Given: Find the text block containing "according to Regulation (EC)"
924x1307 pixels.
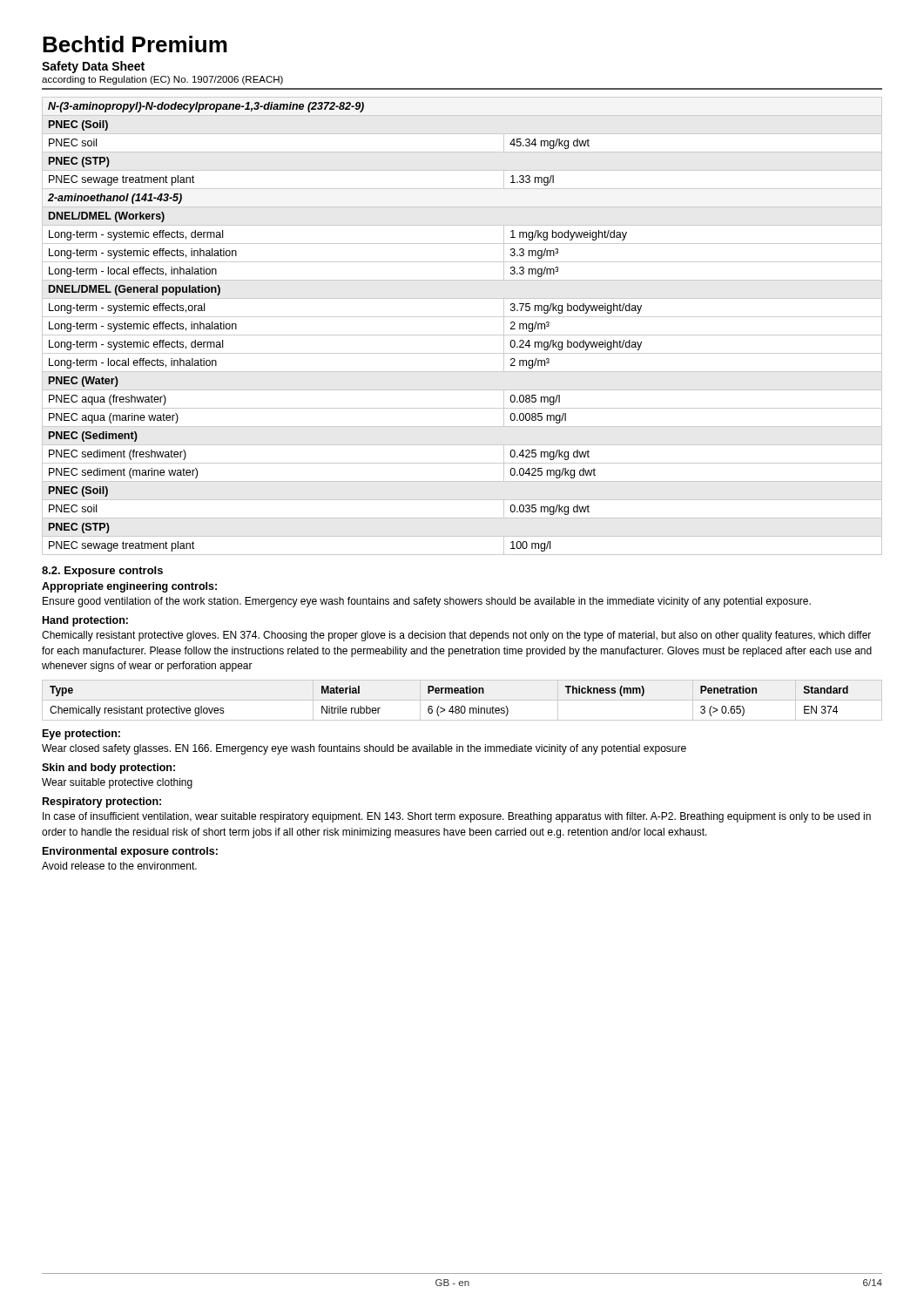Looking at the screenshot, I should pos(163,79).
